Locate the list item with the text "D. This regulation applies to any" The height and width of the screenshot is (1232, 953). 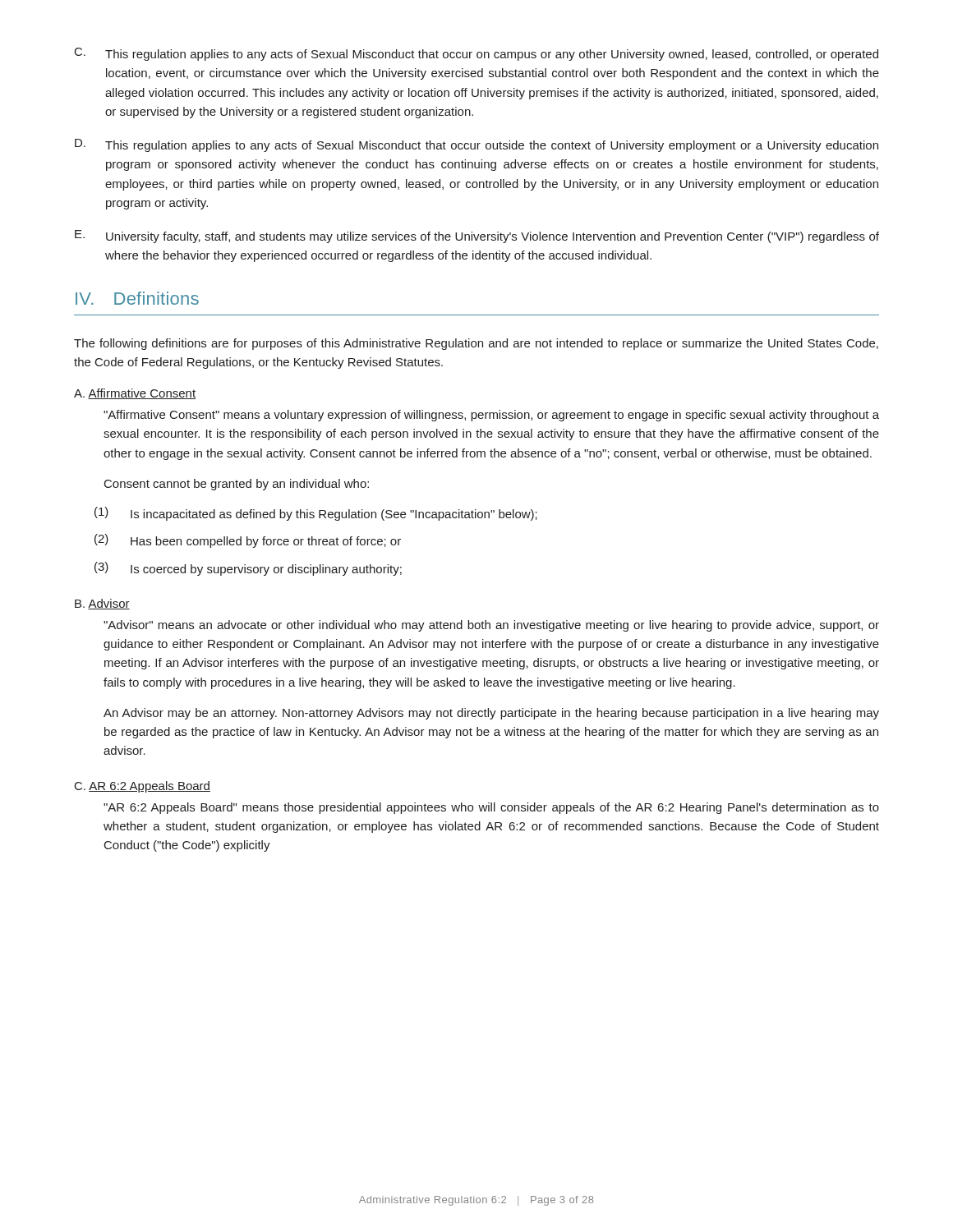pyautogui.click(x=476, y=174)
